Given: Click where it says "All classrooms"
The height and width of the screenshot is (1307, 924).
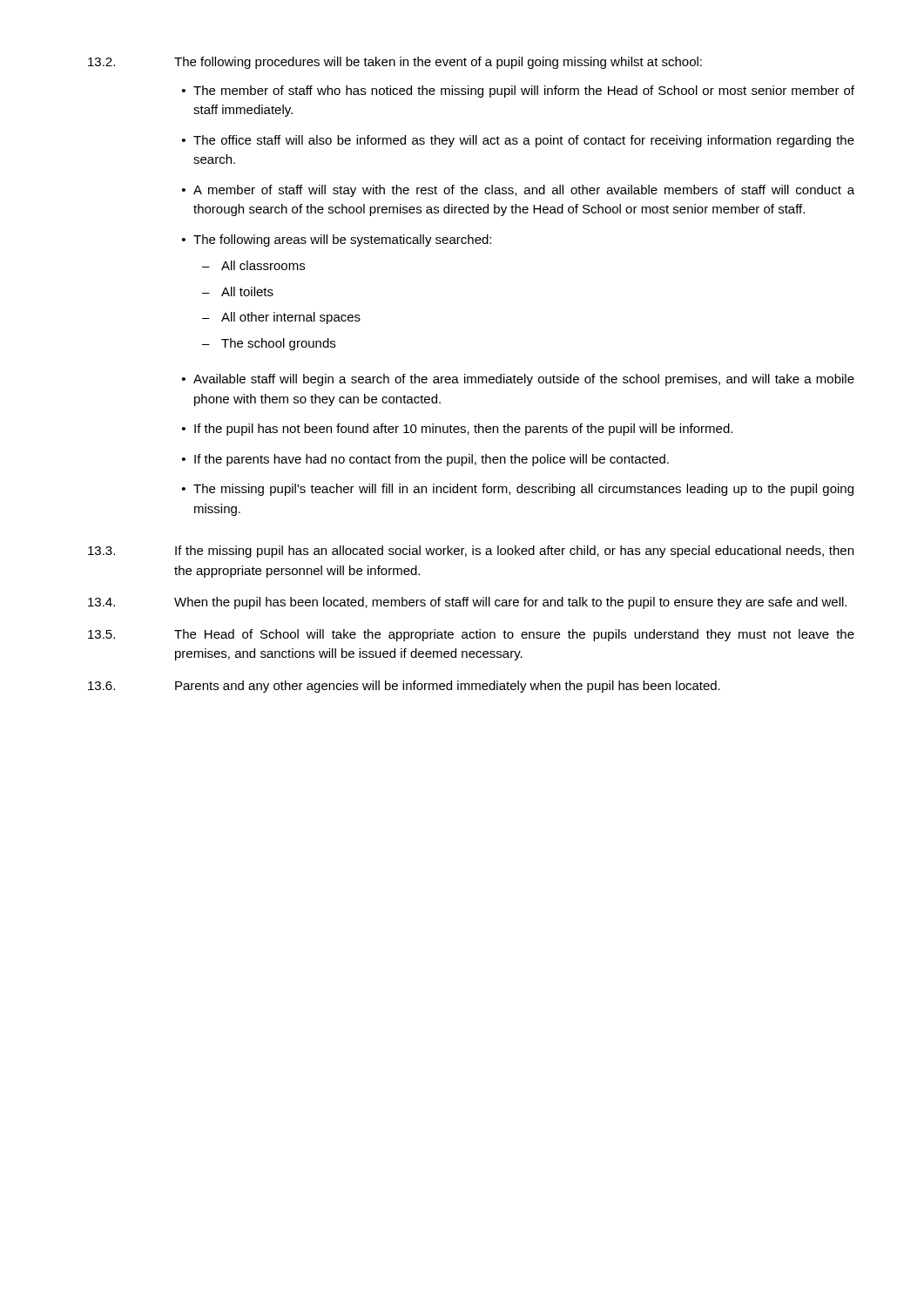Looking at the screenshot, I should (263, 265).
